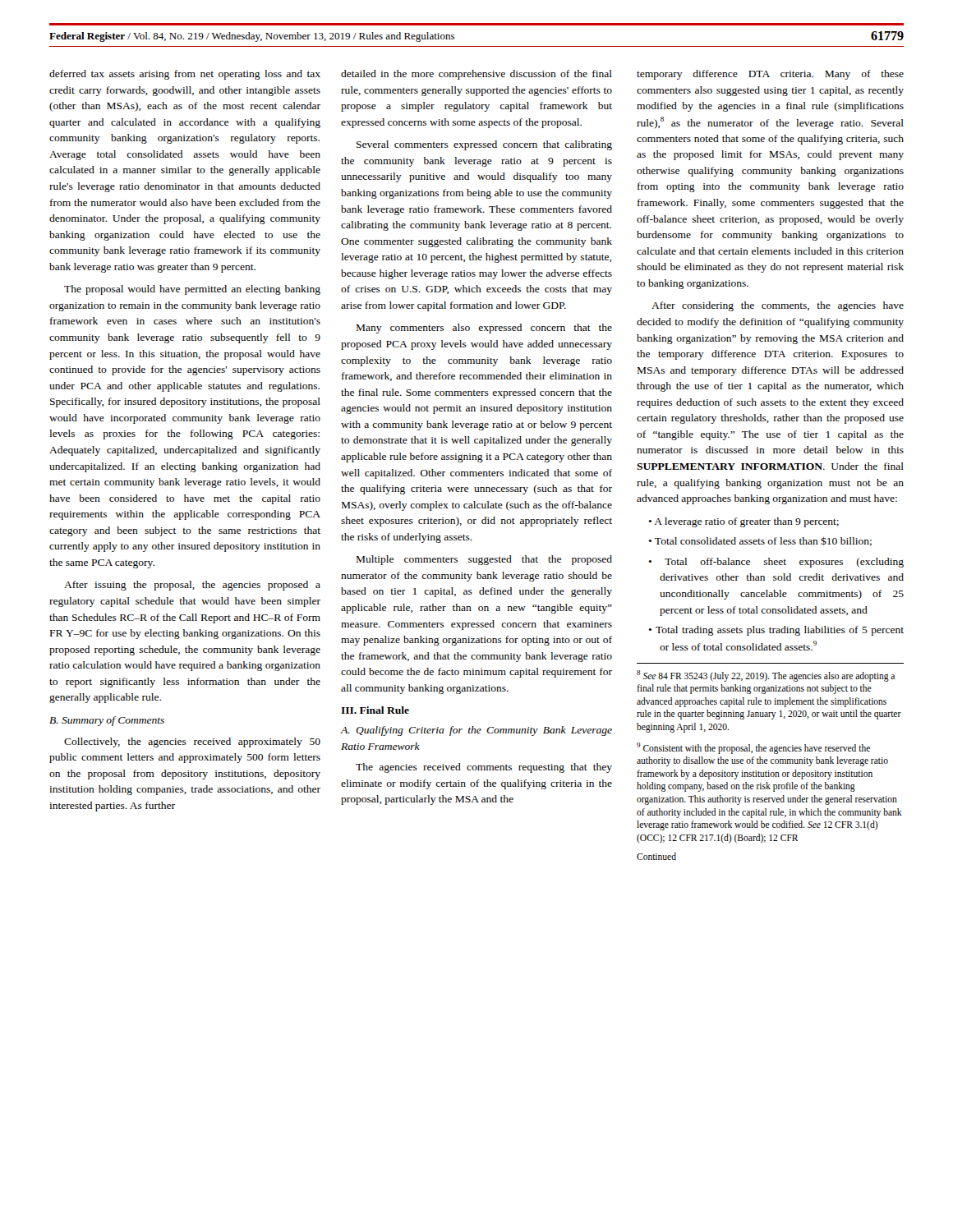This screenshot has width=953, height=1232.
Task: Find the block on this page that starts "Many commenters also expressed concern that the proposed"
Action: [476, 432]
